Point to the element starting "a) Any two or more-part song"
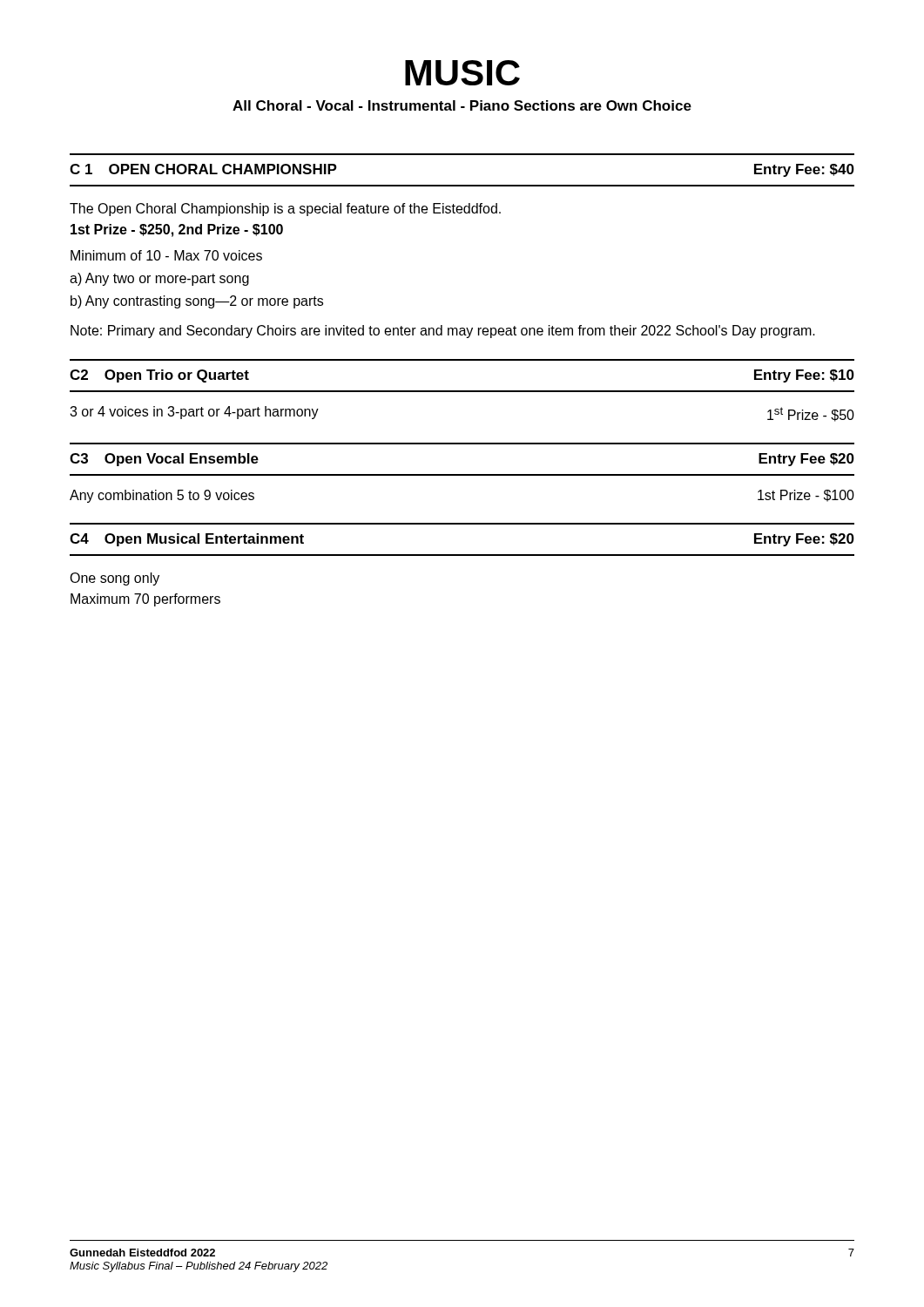 pyautogui.click(x=160, y=278)
